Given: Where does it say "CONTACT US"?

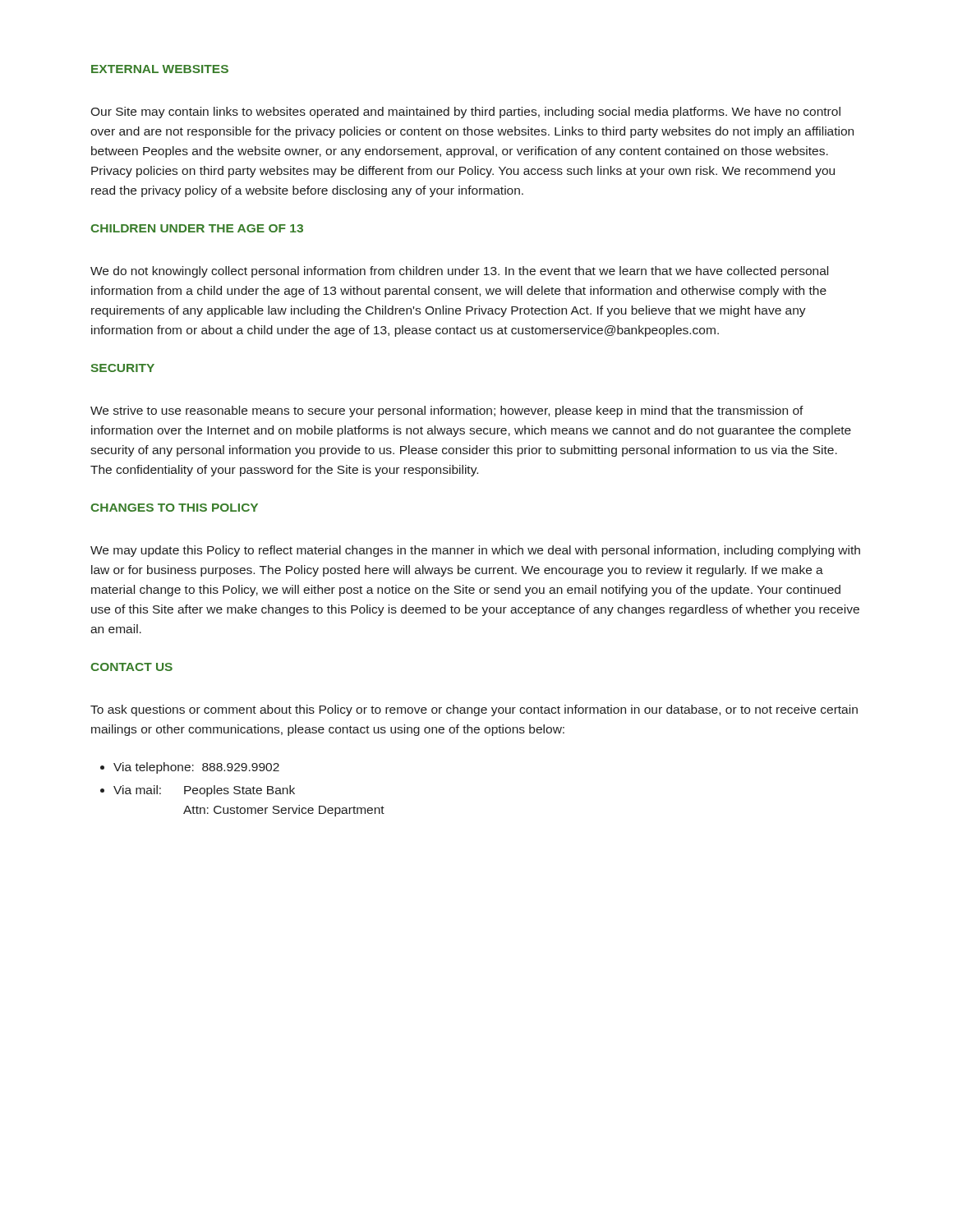Looking at the screenshot, I should point(132,667).
